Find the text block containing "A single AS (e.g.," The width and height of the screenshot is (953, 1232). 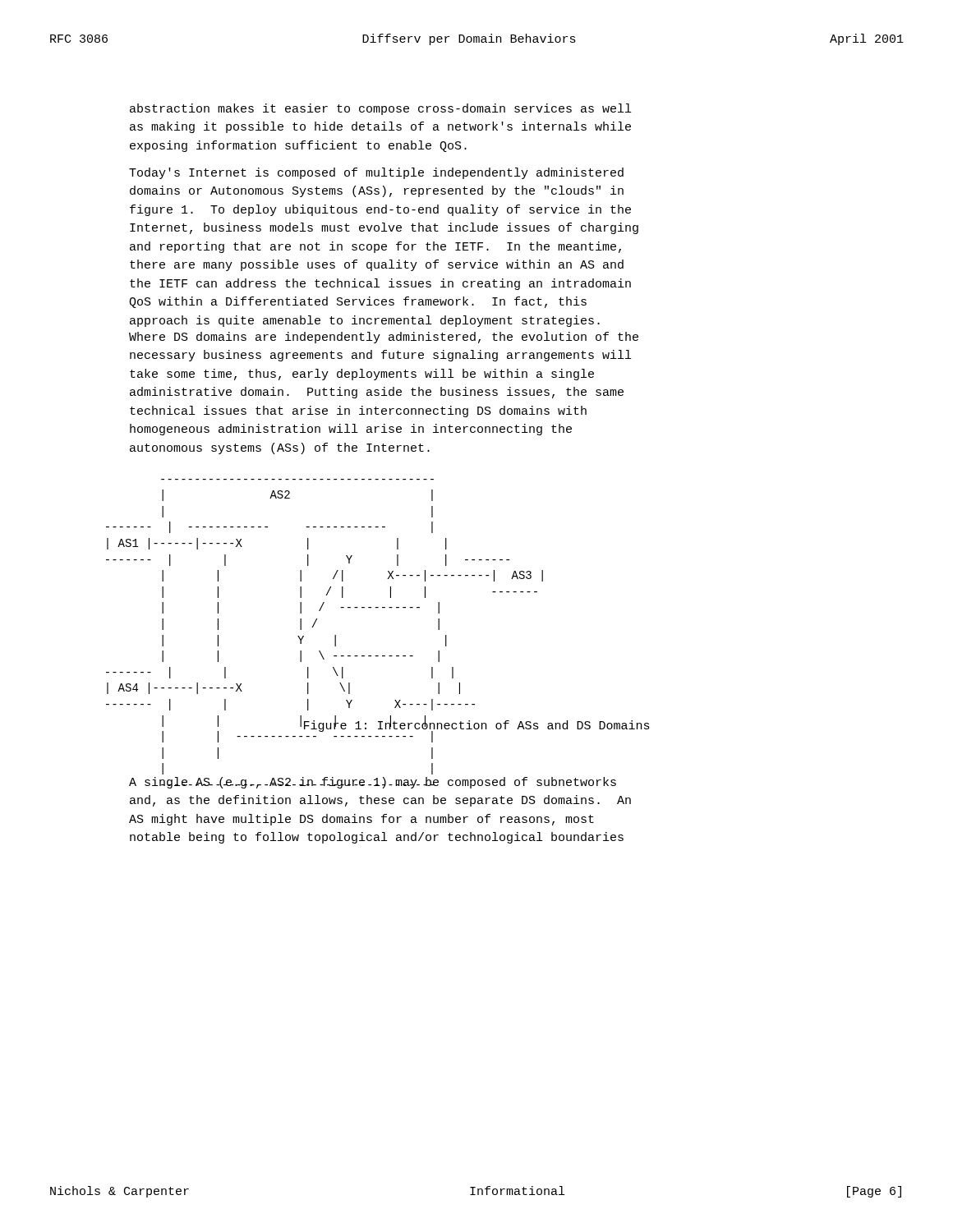click(x=369, y=820)
